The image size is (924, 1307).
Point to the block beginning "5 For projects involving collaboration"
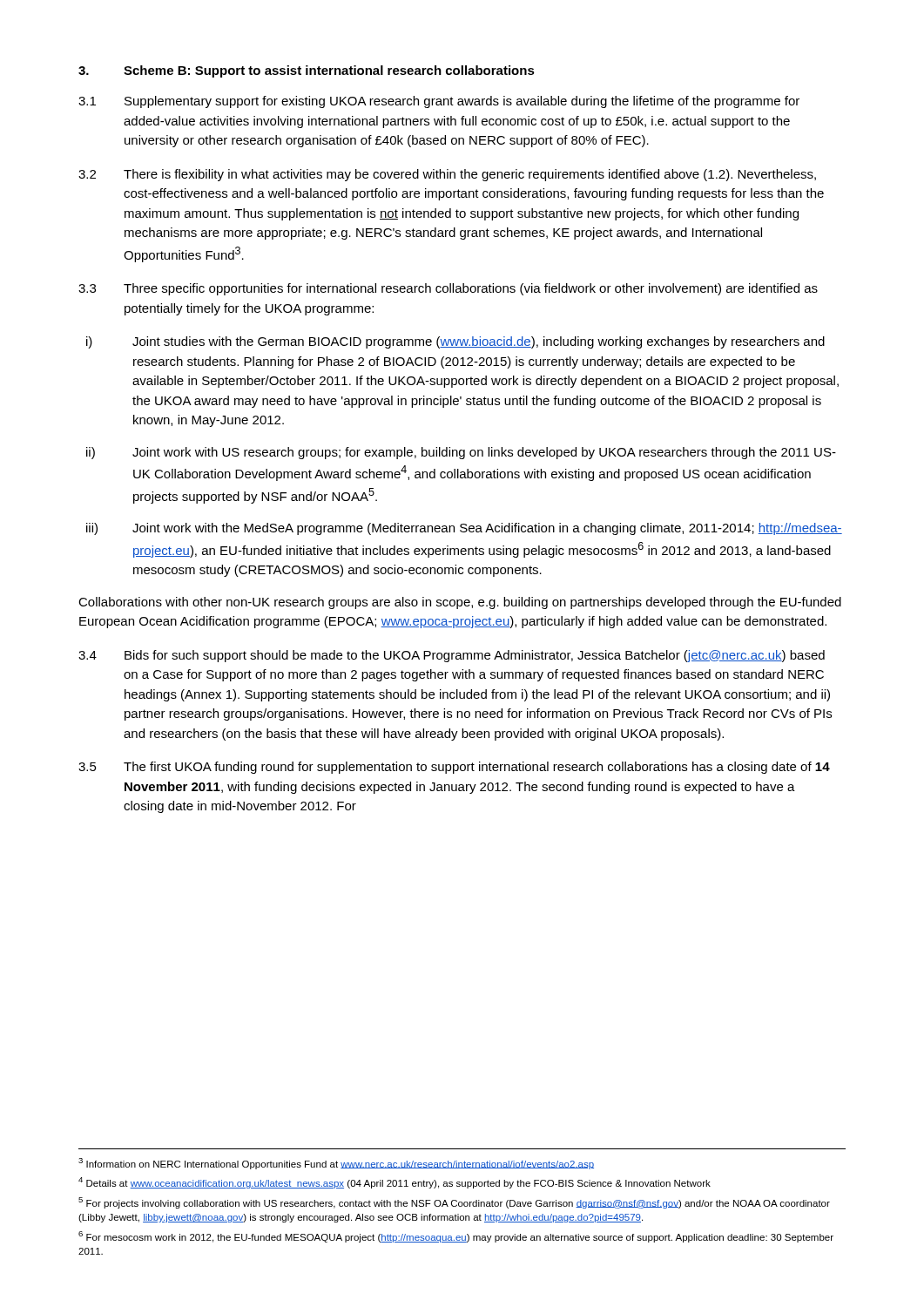tap(454, 1208)
